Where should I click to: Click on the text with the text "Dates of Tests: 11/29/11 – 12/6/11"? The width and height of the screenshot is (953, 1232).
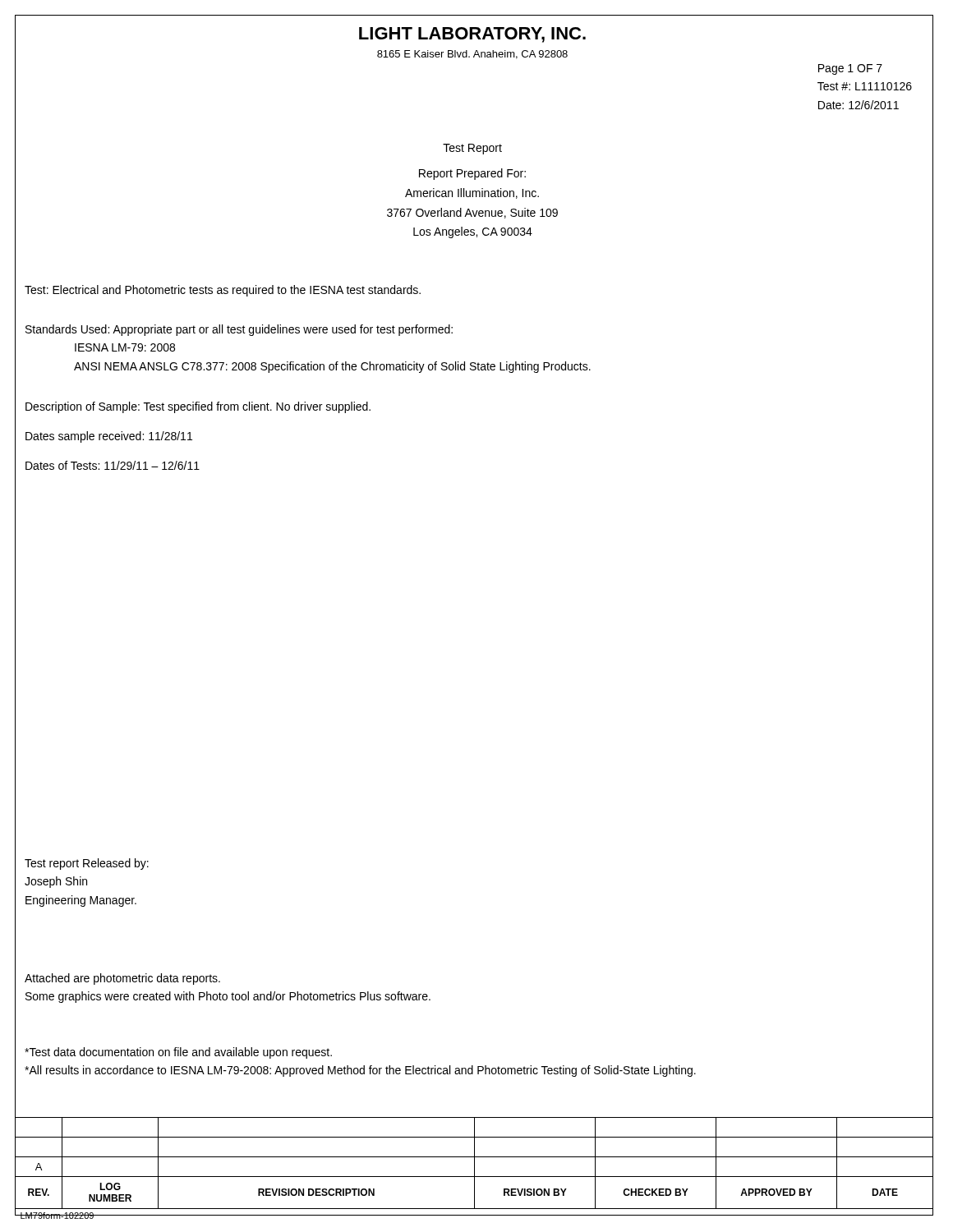click(112, 466)
